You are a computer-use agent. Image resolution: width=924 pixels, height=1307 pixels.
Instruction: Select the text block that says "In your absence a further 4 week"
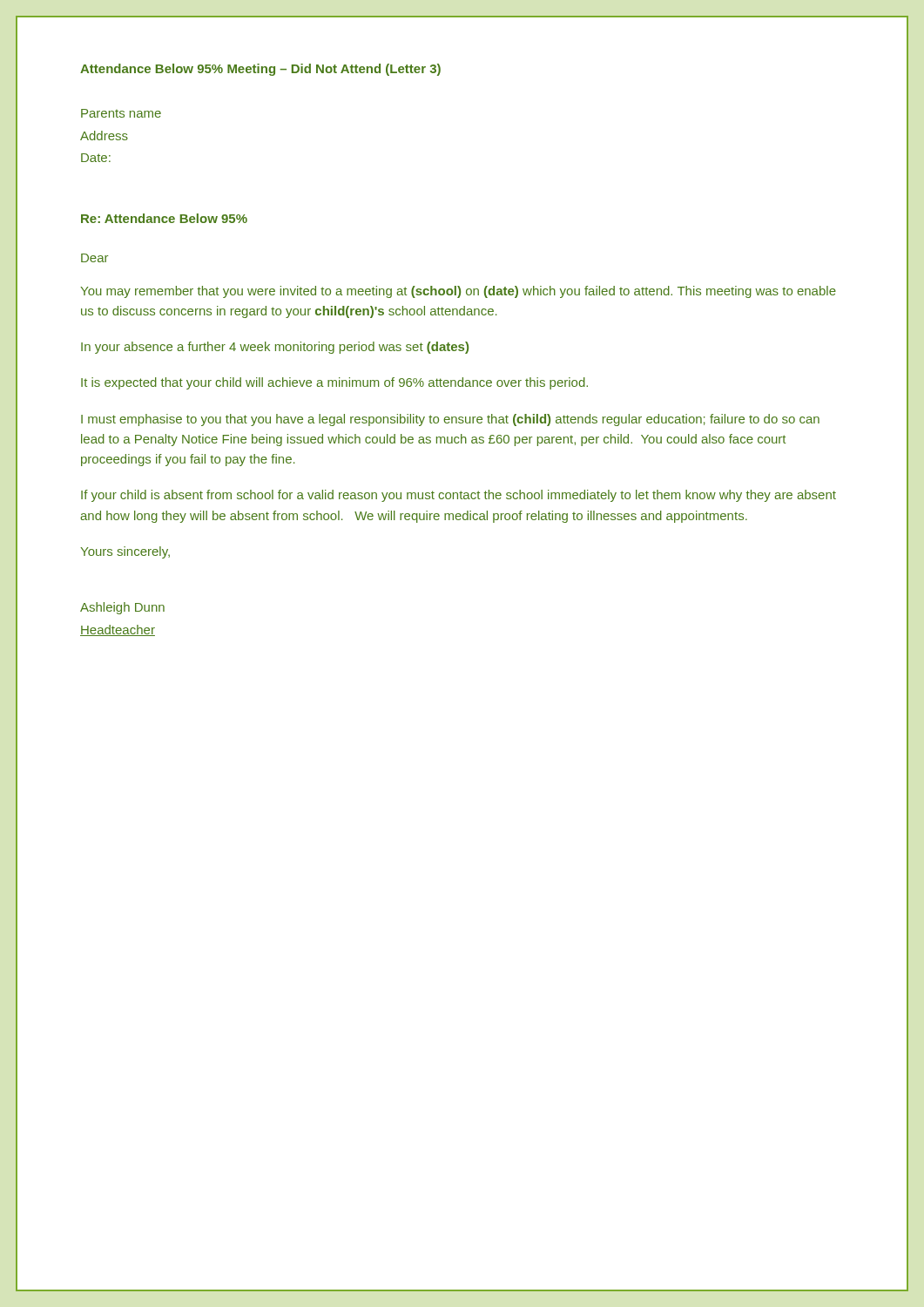tap(275, 346)
